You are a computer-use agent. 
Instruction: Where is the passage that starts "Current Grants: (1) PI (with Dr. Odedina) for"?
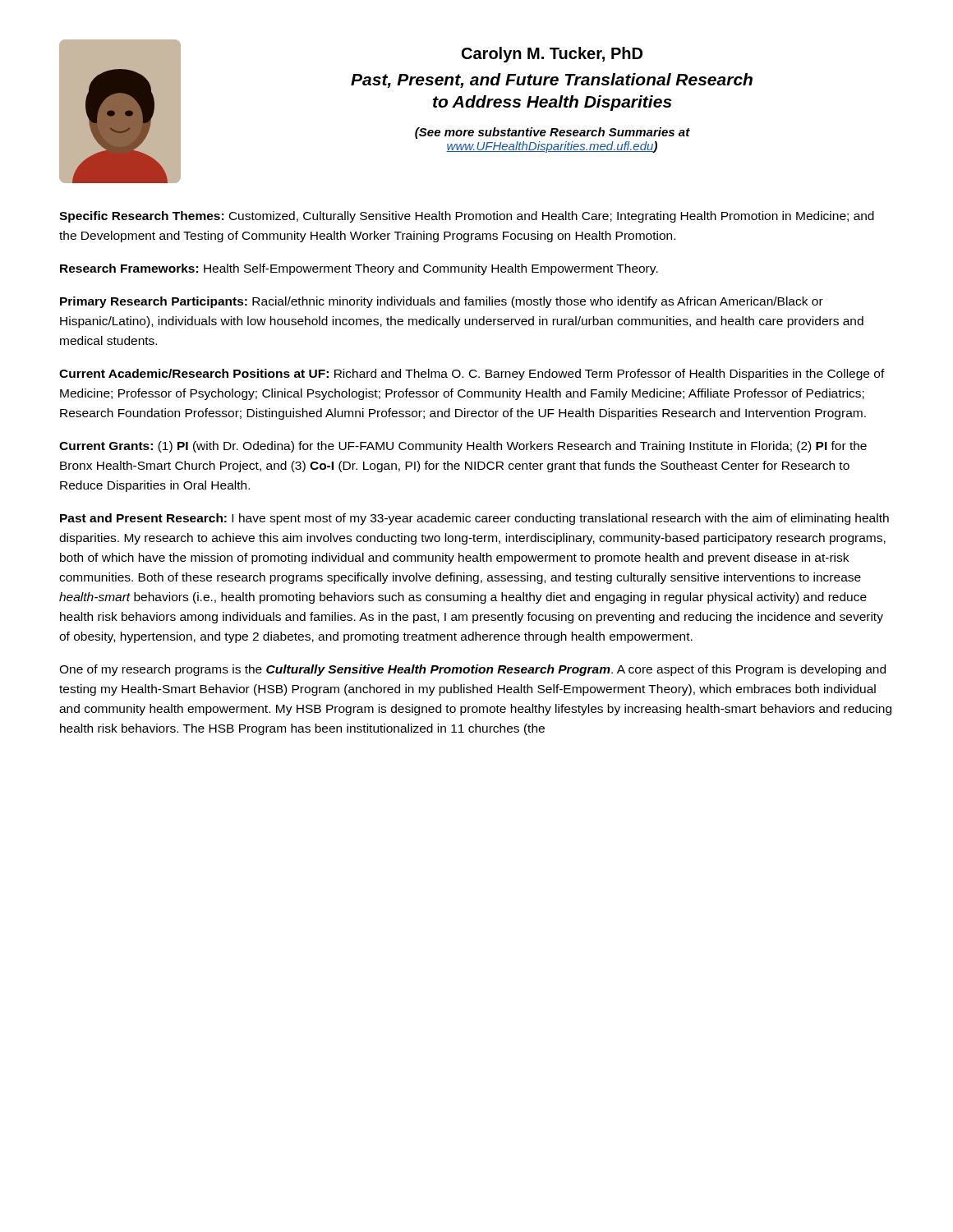click(463, 465)
